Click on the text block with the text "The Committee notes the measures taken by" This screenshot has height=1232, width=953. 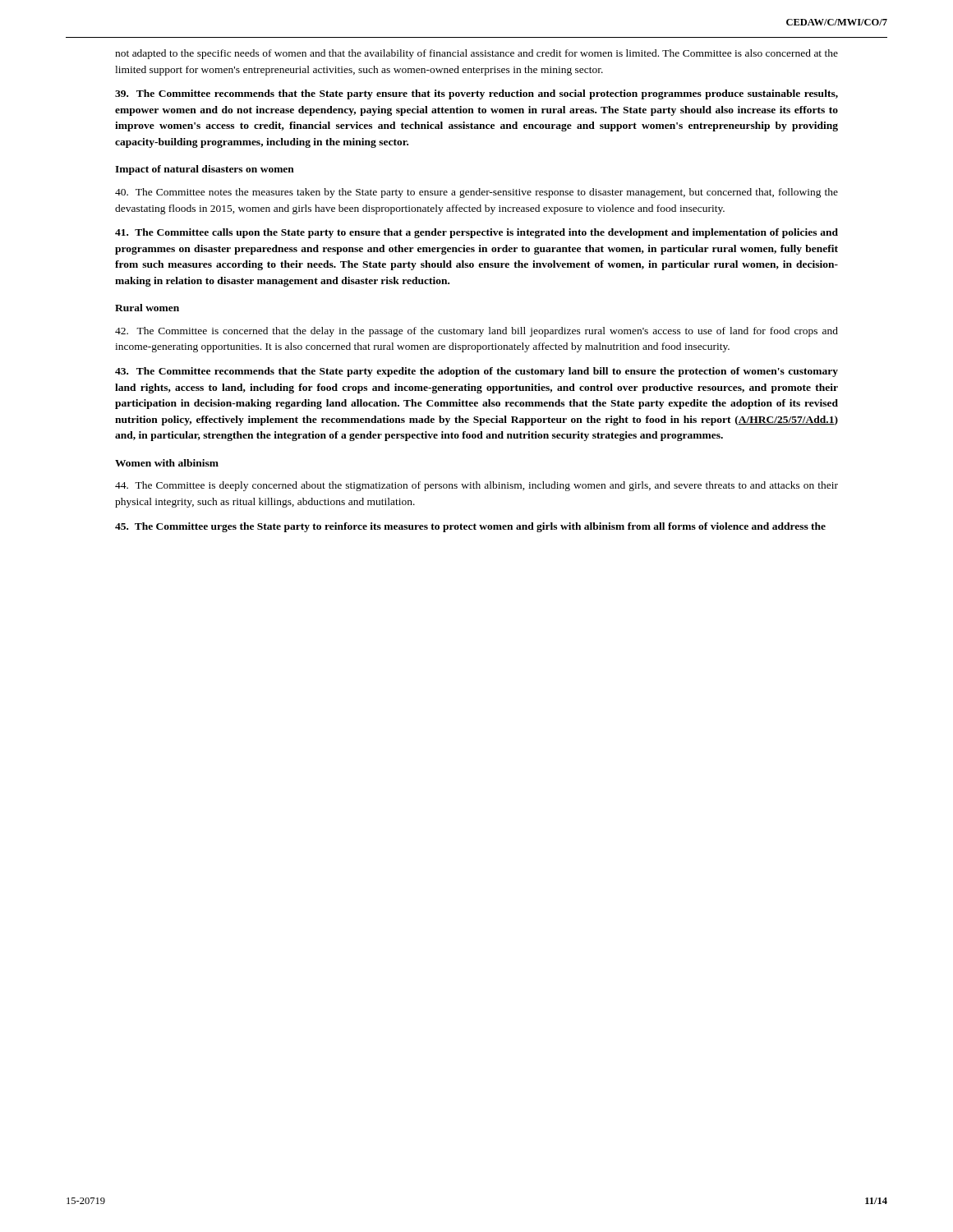pos(476,200)
